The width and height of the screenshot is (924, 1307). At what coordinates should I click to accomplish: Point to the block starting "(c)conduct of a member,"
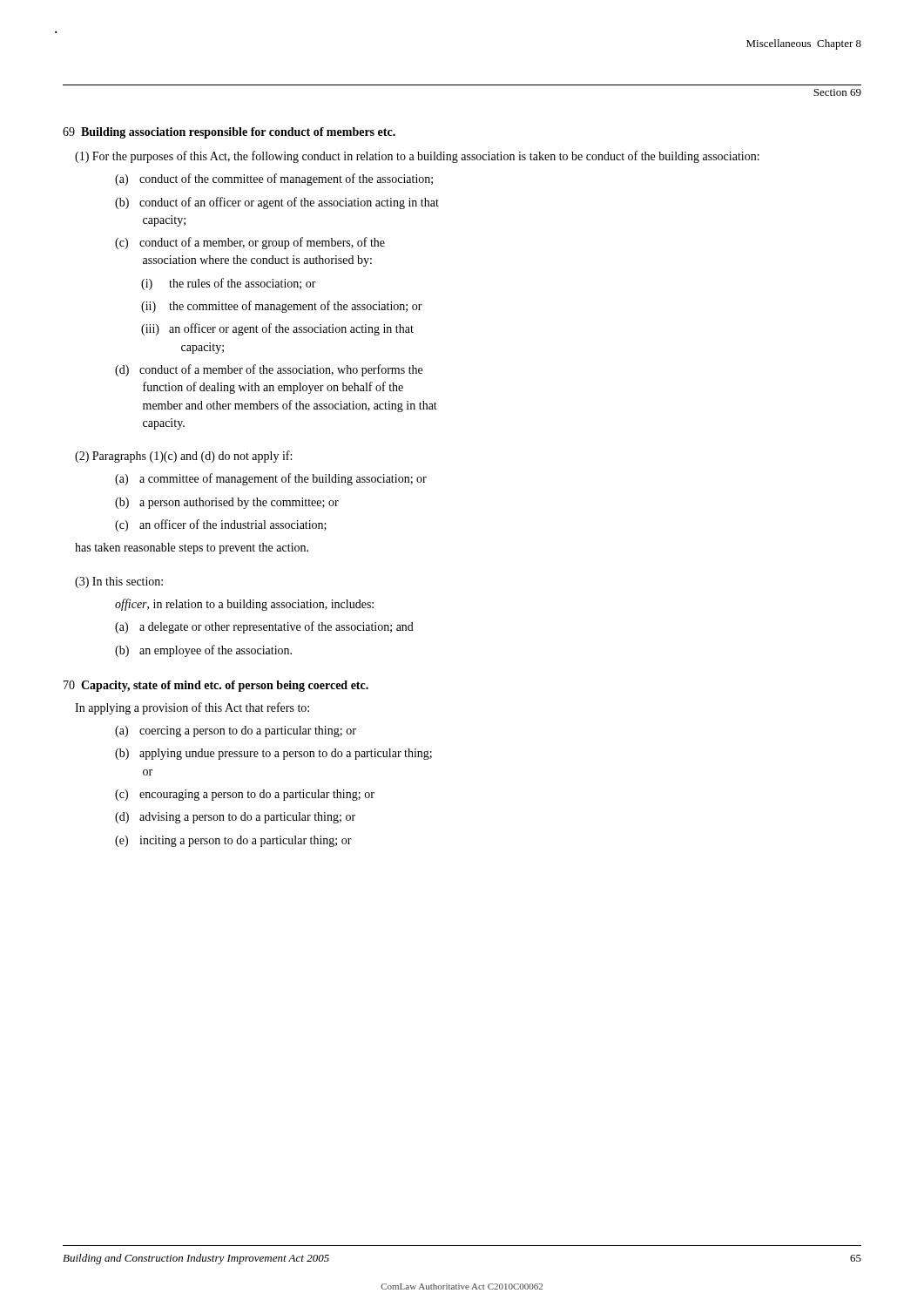250,251
